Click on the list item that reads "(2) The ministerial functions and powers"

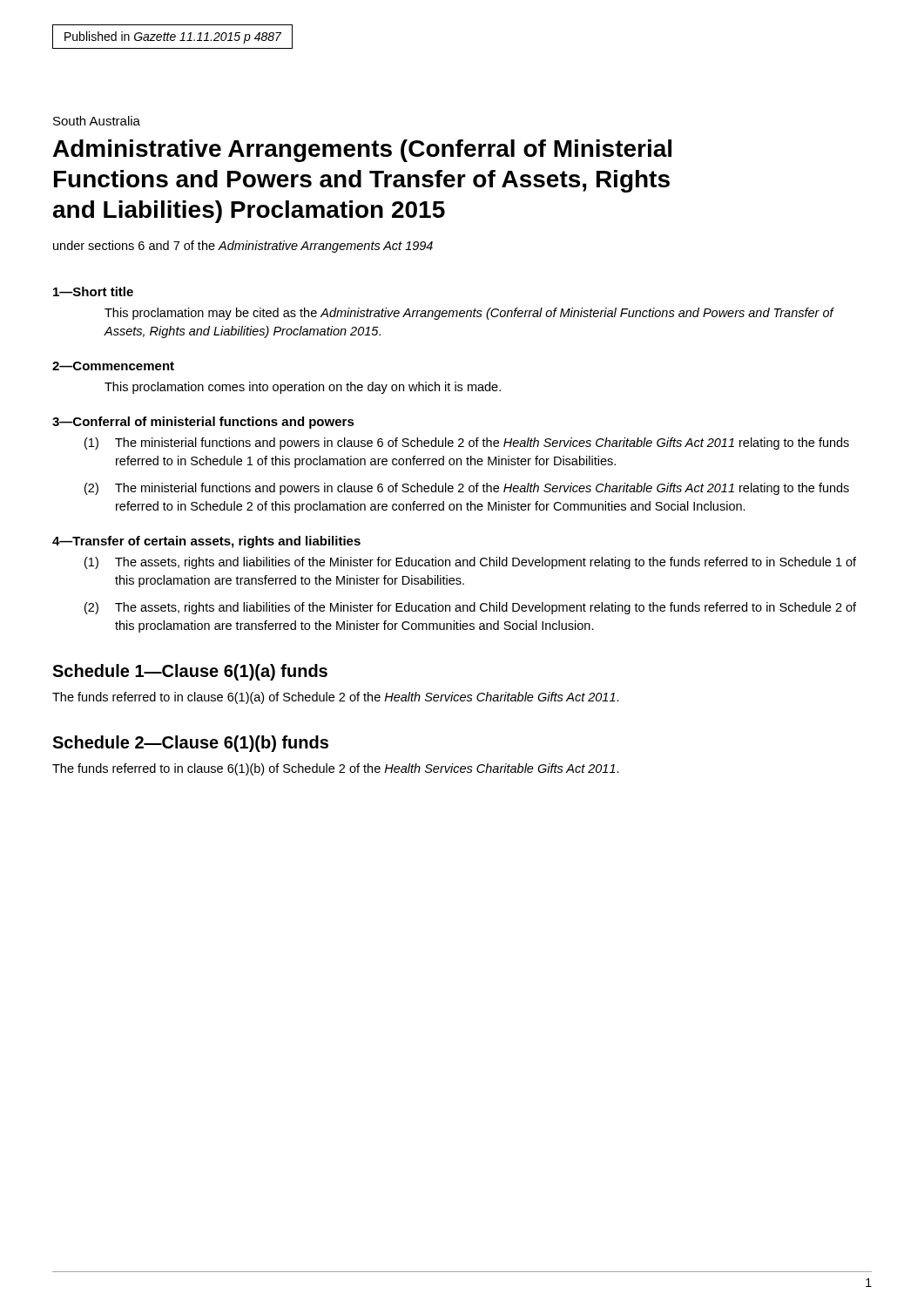[x=478, y=498]
